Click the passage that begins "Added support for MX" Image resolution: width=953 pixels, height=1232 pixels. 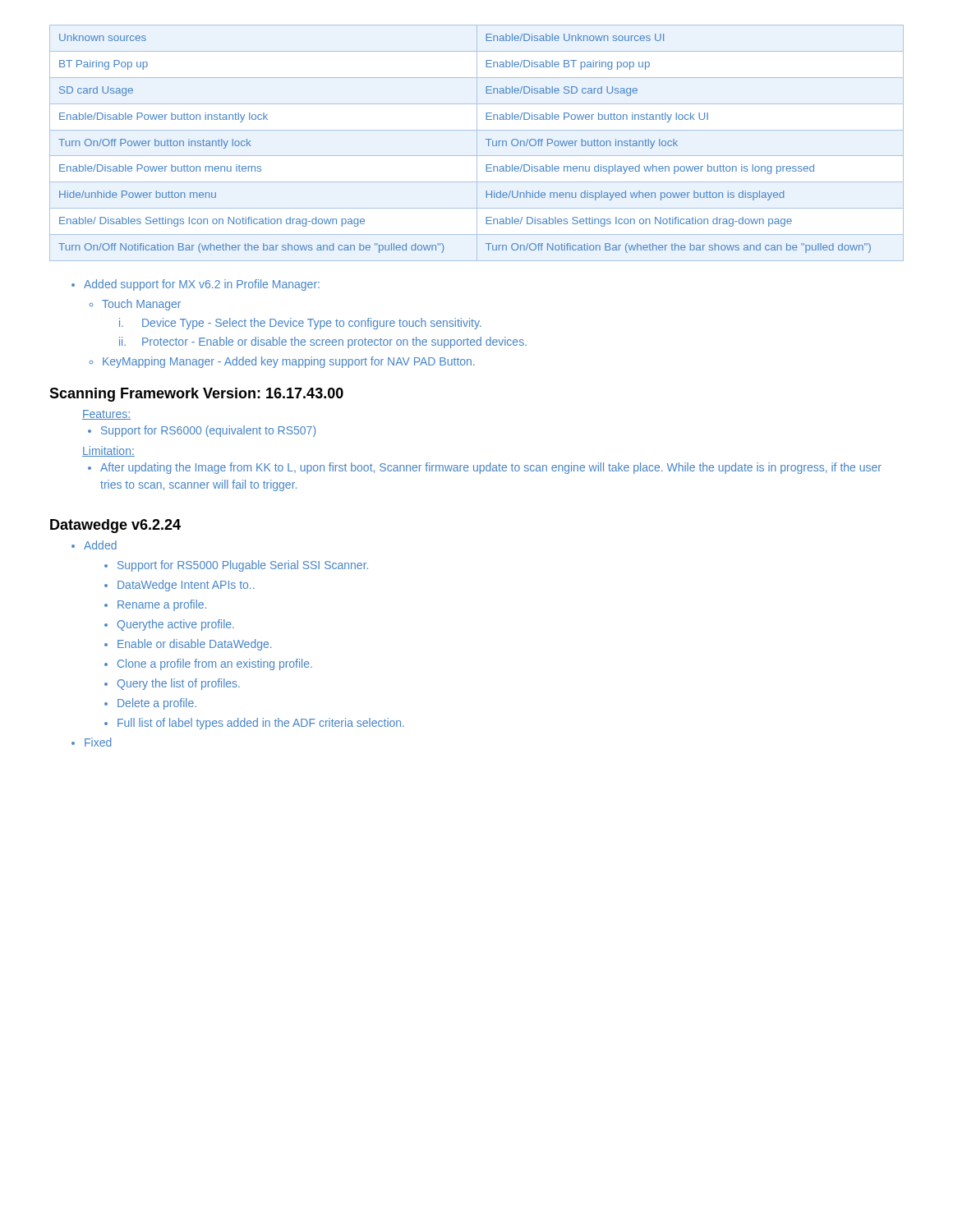[x=485, y=323]
